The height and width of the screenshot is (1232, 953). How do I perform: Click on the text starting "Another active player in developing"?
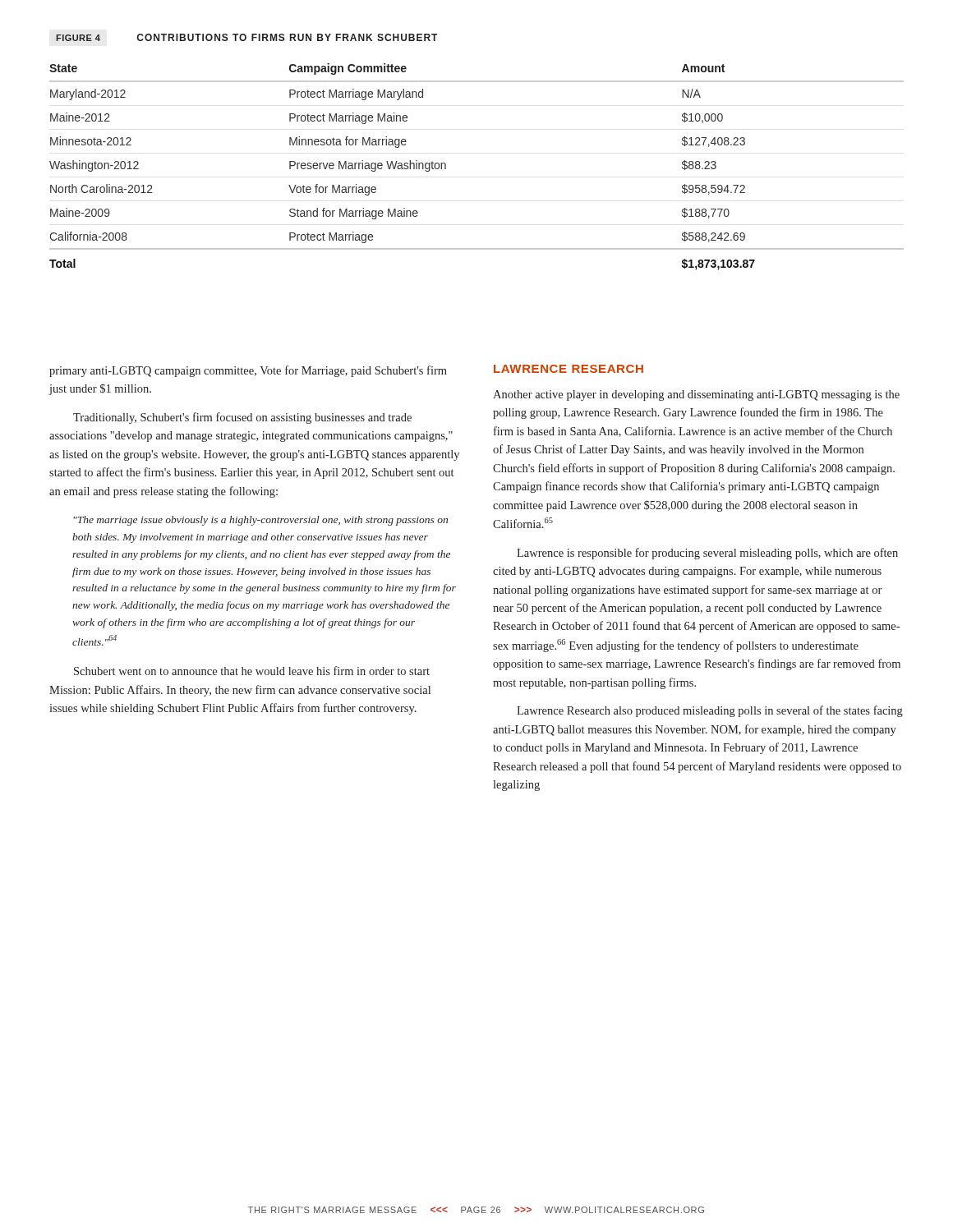pyautogui.click(x=698, y=590)
